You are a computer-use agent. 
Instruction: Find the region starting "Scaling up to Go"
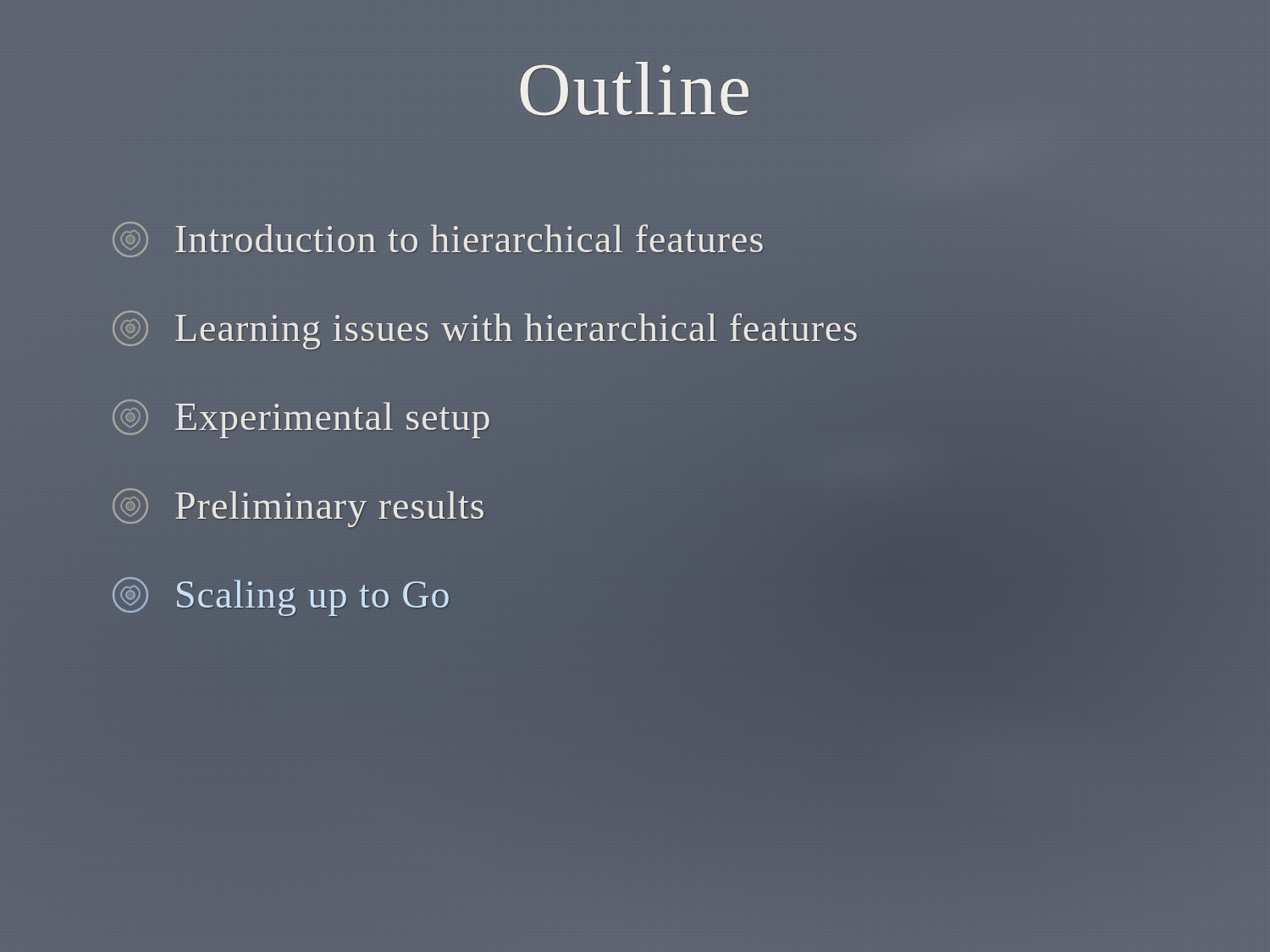(280, 594)
